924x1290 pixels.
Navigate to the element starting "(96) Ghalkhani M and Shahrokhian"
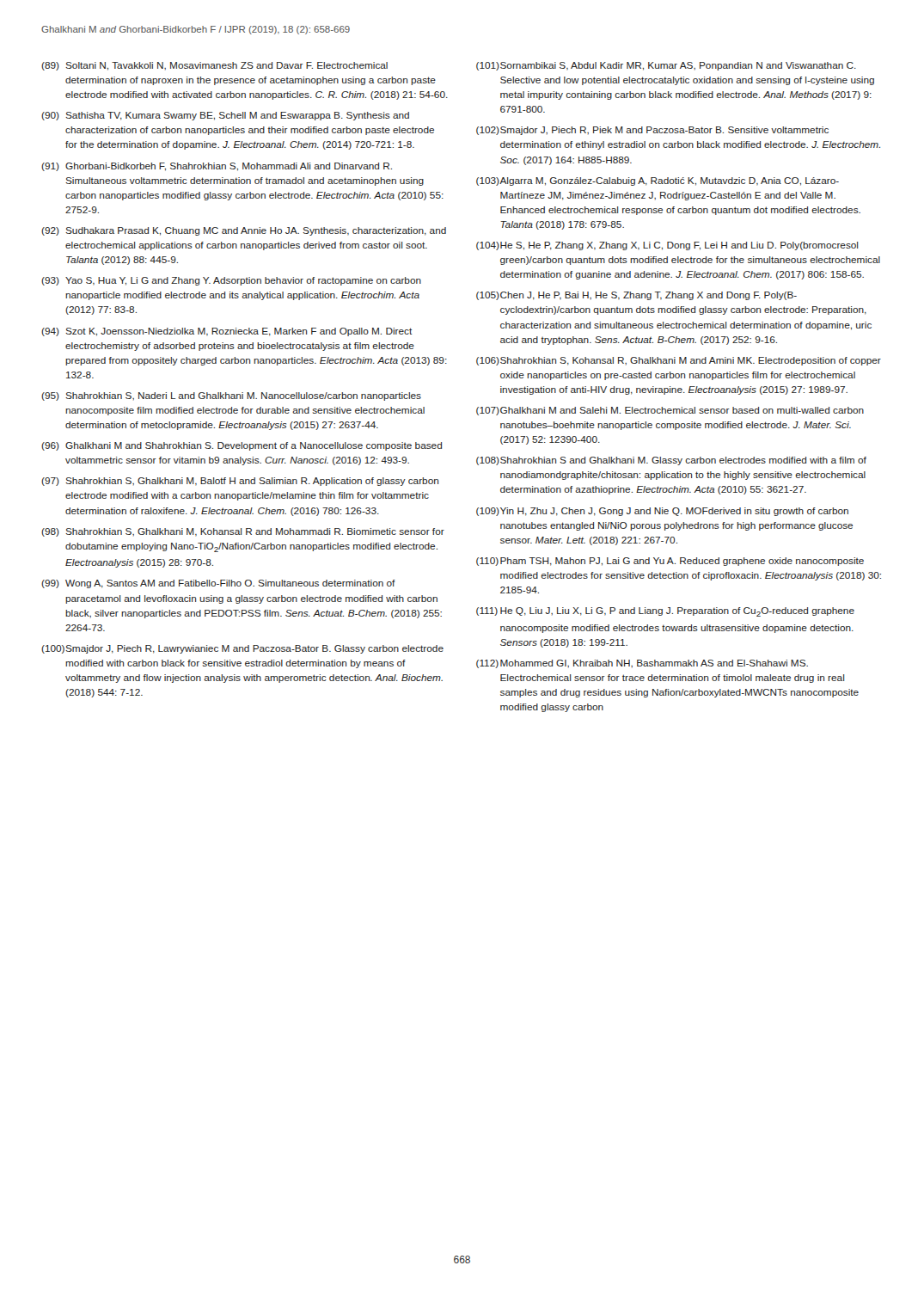245,453
